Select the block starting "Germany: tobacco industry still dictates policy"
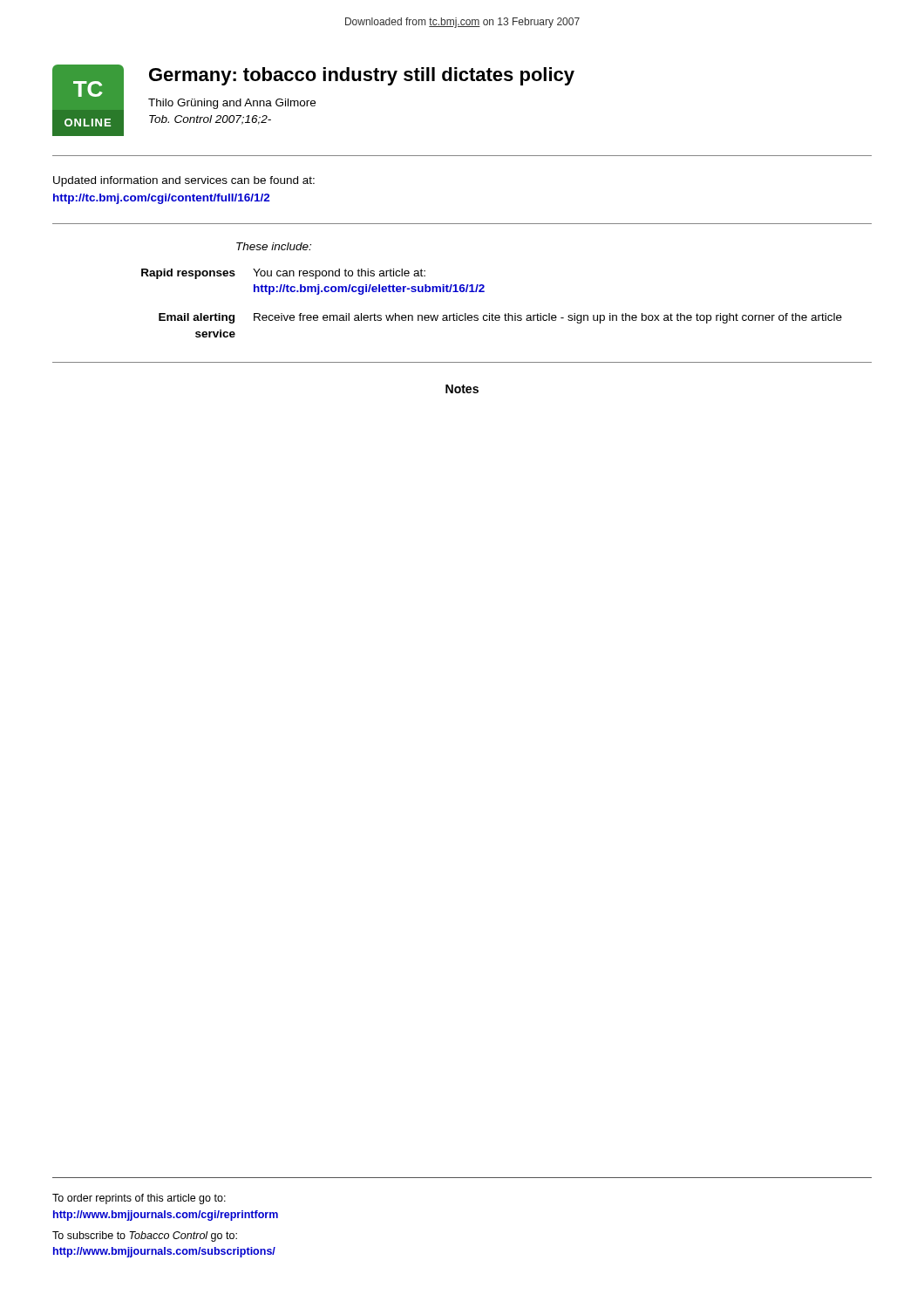924x1308 pixels. point(361,75)
